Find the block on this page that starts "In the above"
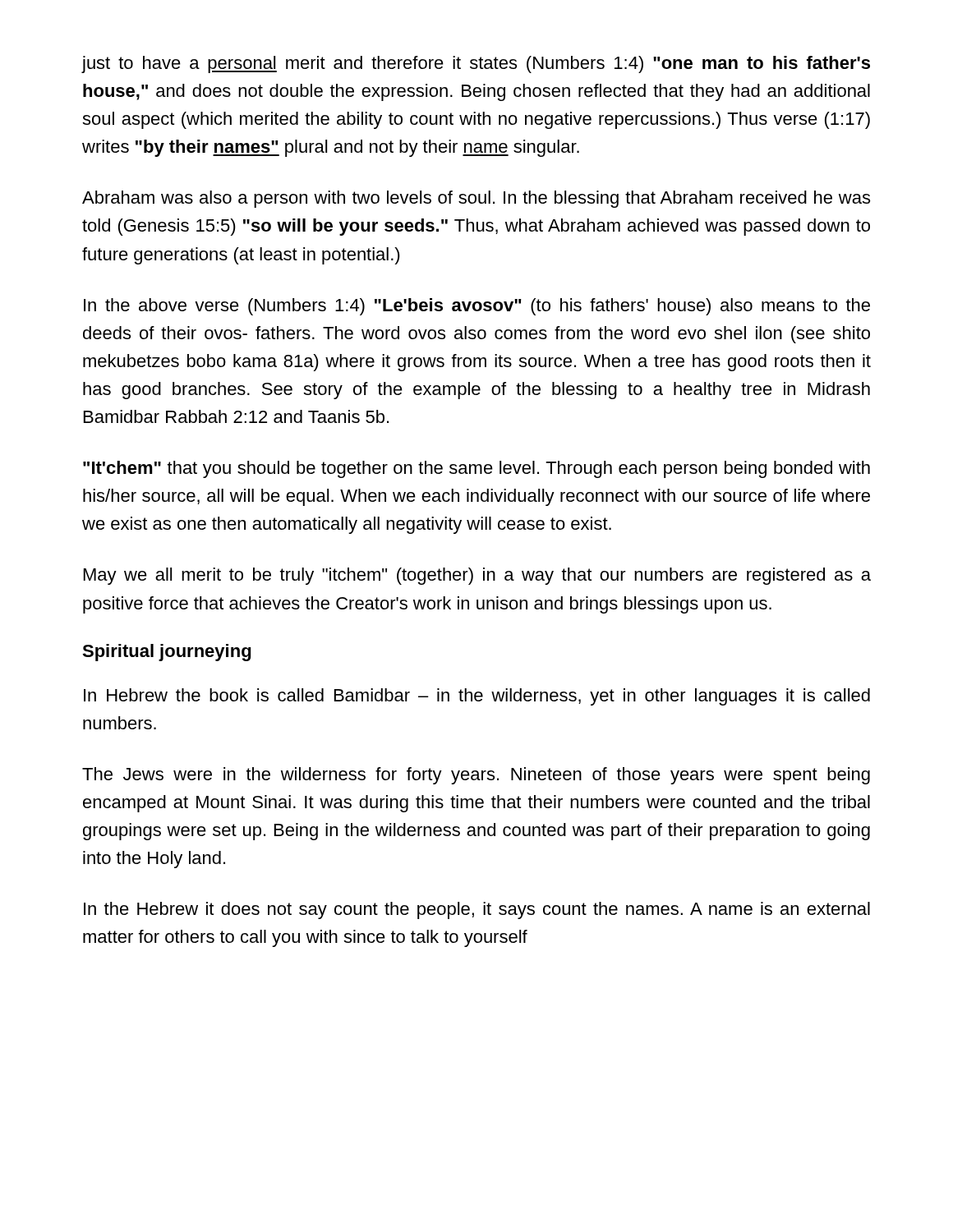 click(476, 361)
